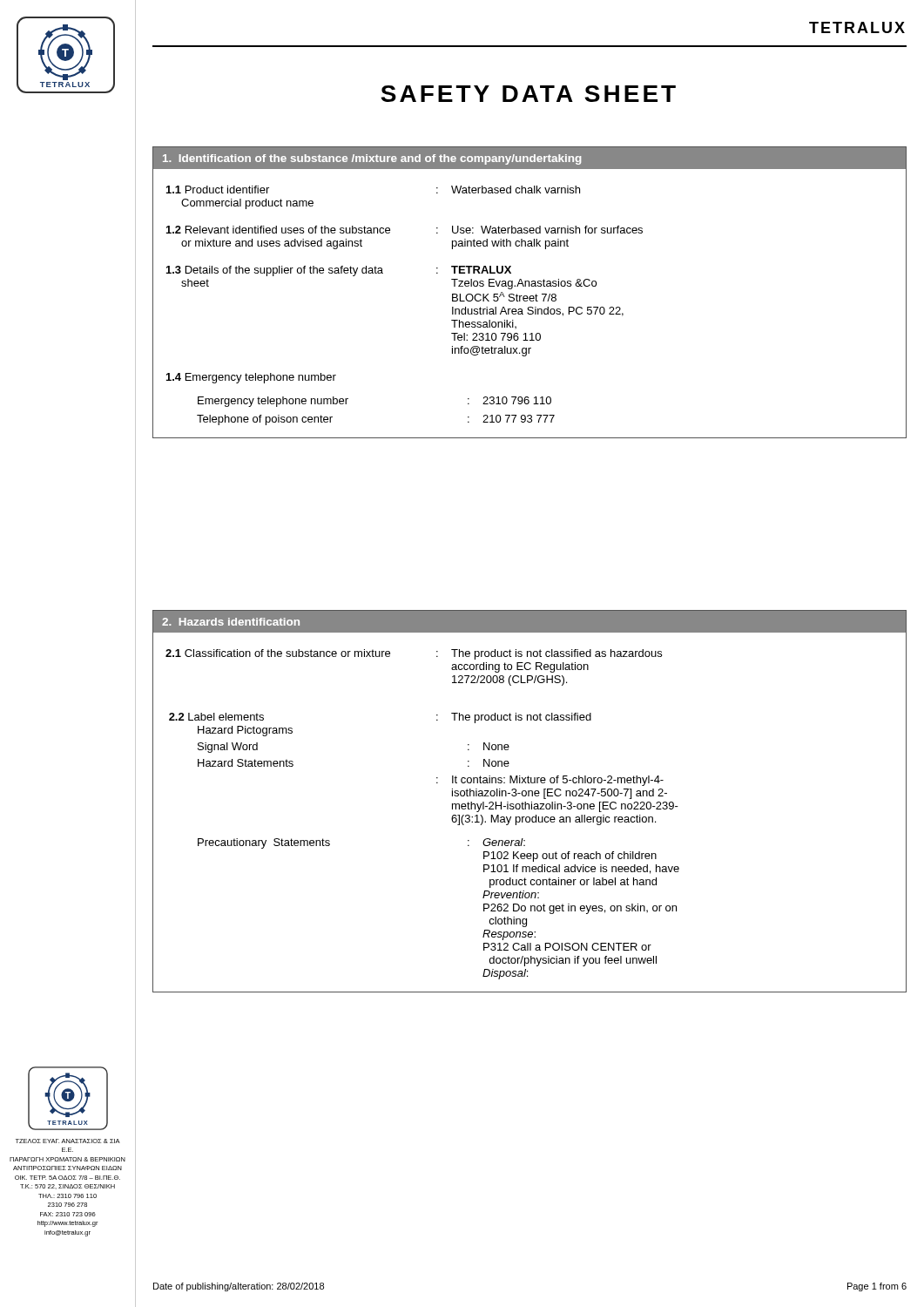924x1307 pixels.
Task: Find the region starting "1 Classification of the substance or mixture :"
Action: tap(529, 666)
